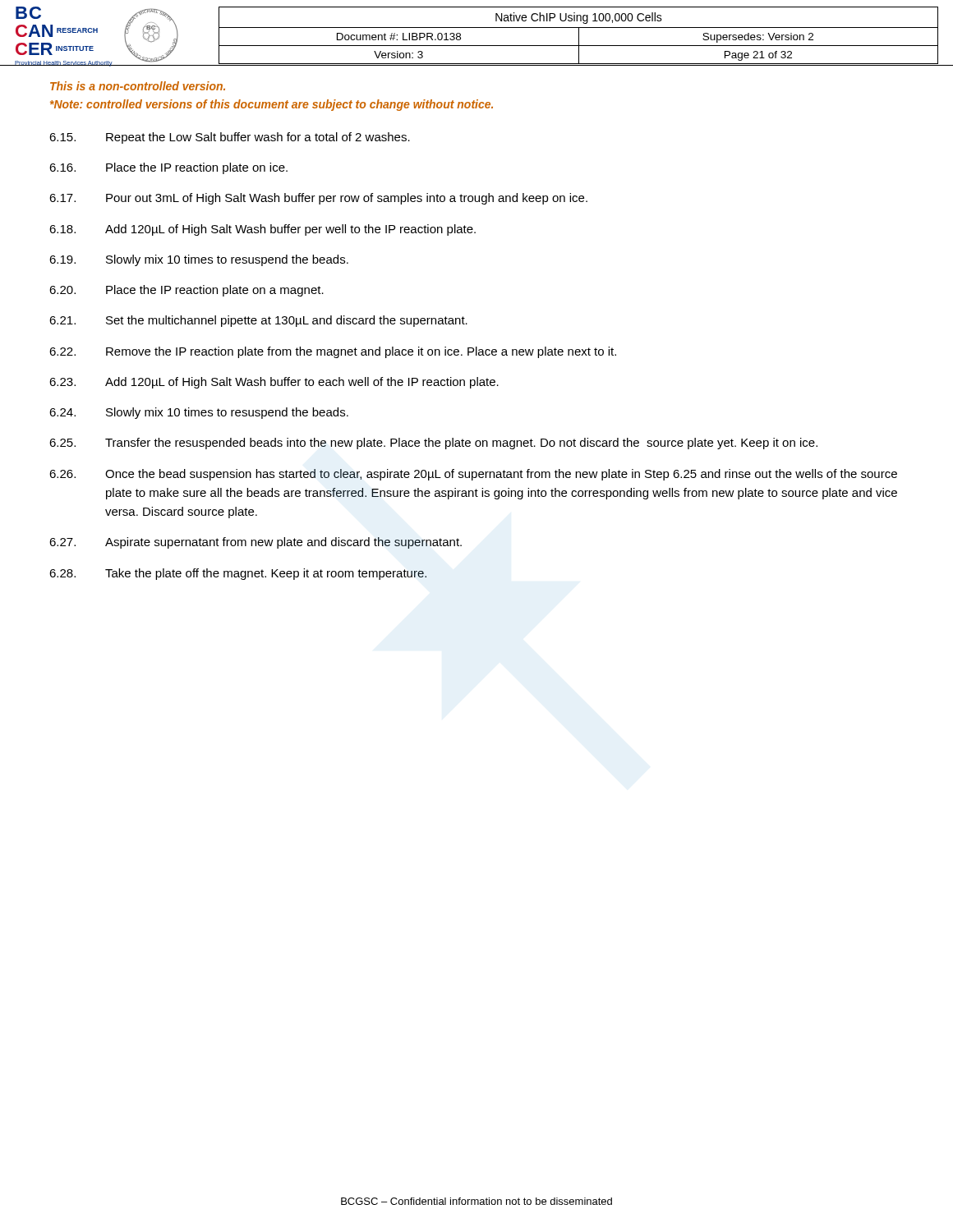Select the list item that says "6.16. Place the IP reaction plate on"
Screen dimensions: 1232x953
click(169, 167)
